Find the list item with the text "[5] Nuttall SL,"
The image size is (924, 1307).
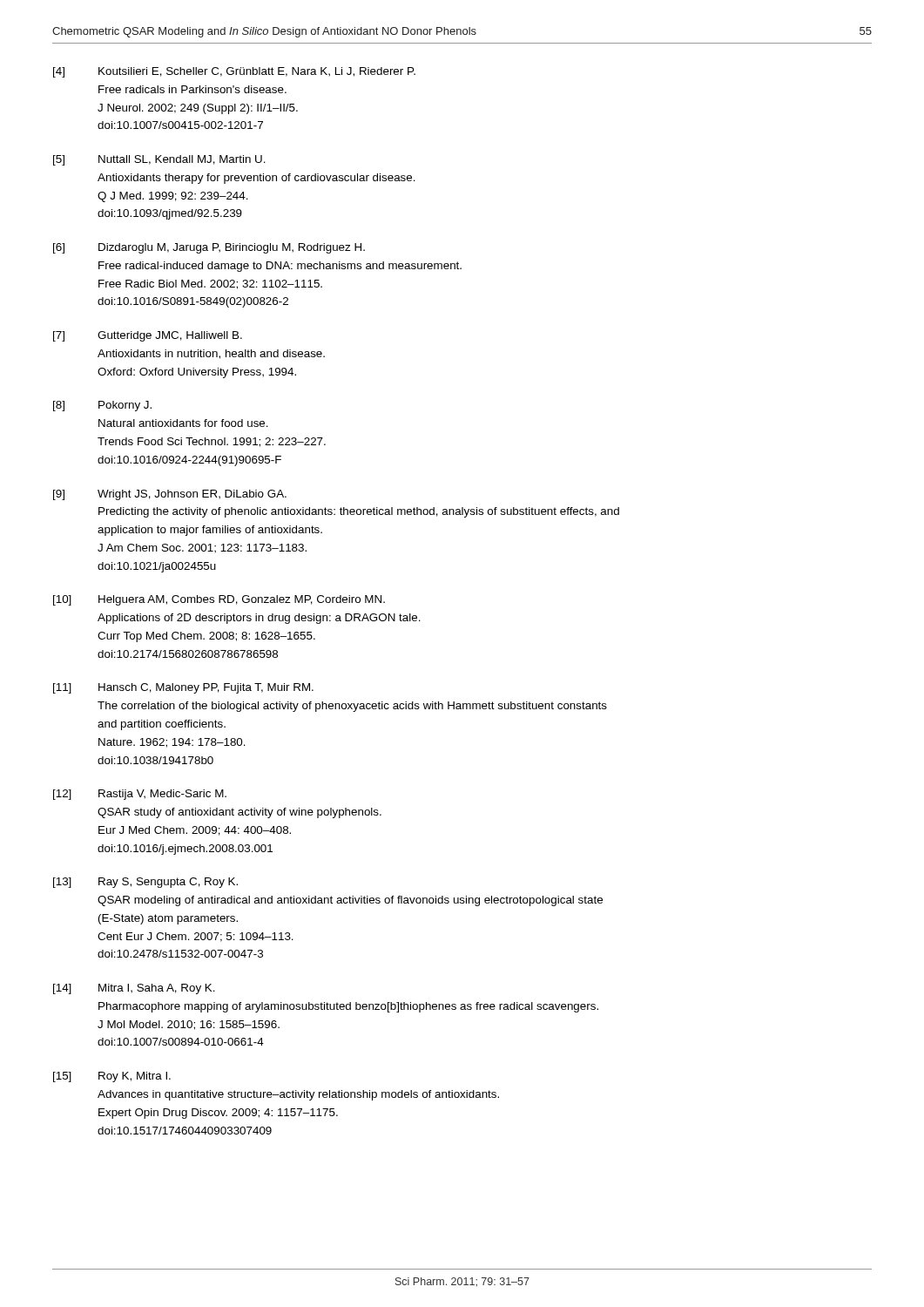pos(159,160)
